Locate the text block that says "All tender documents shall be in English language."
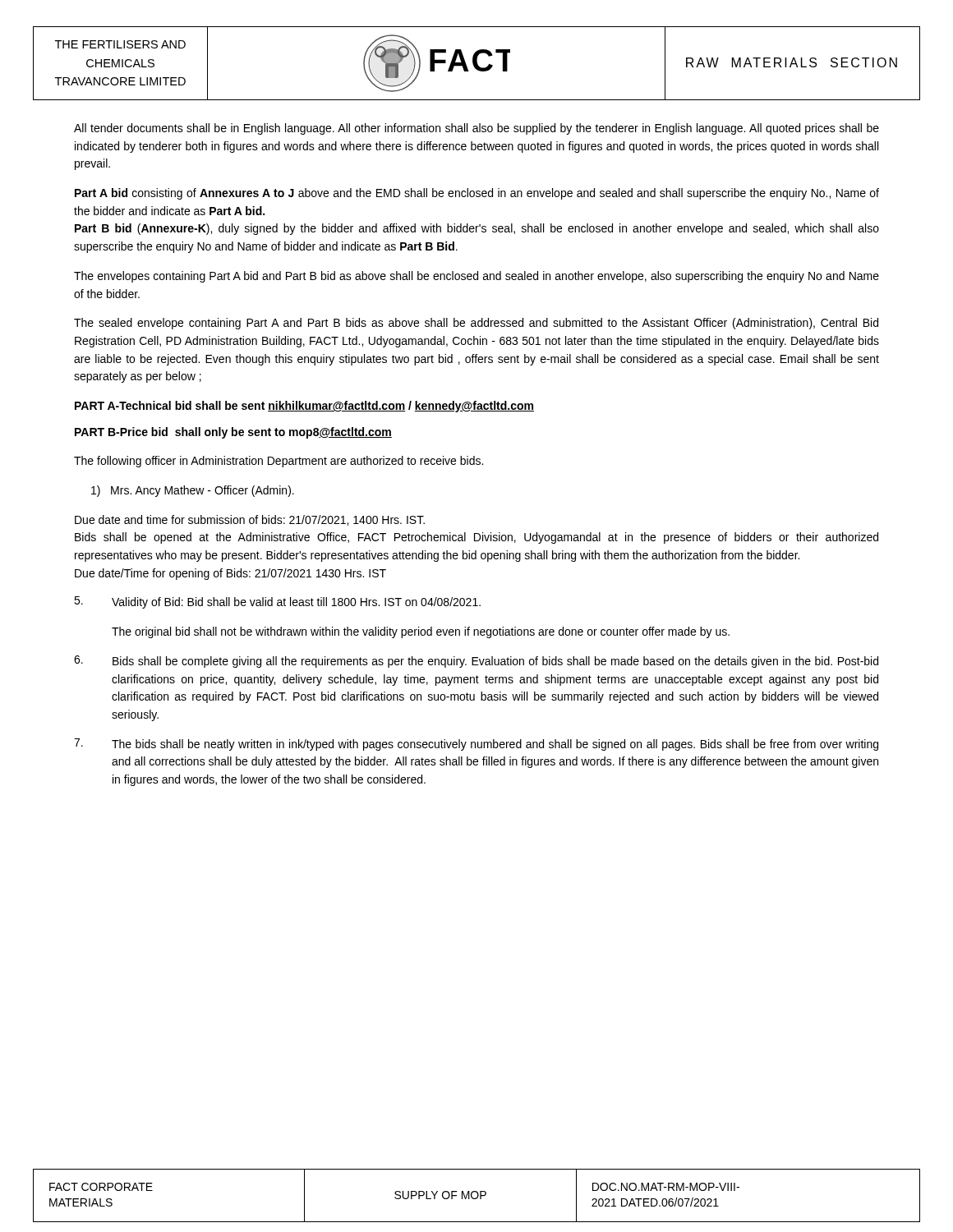This screenshot has height=1232, width=953. point(476,146)
